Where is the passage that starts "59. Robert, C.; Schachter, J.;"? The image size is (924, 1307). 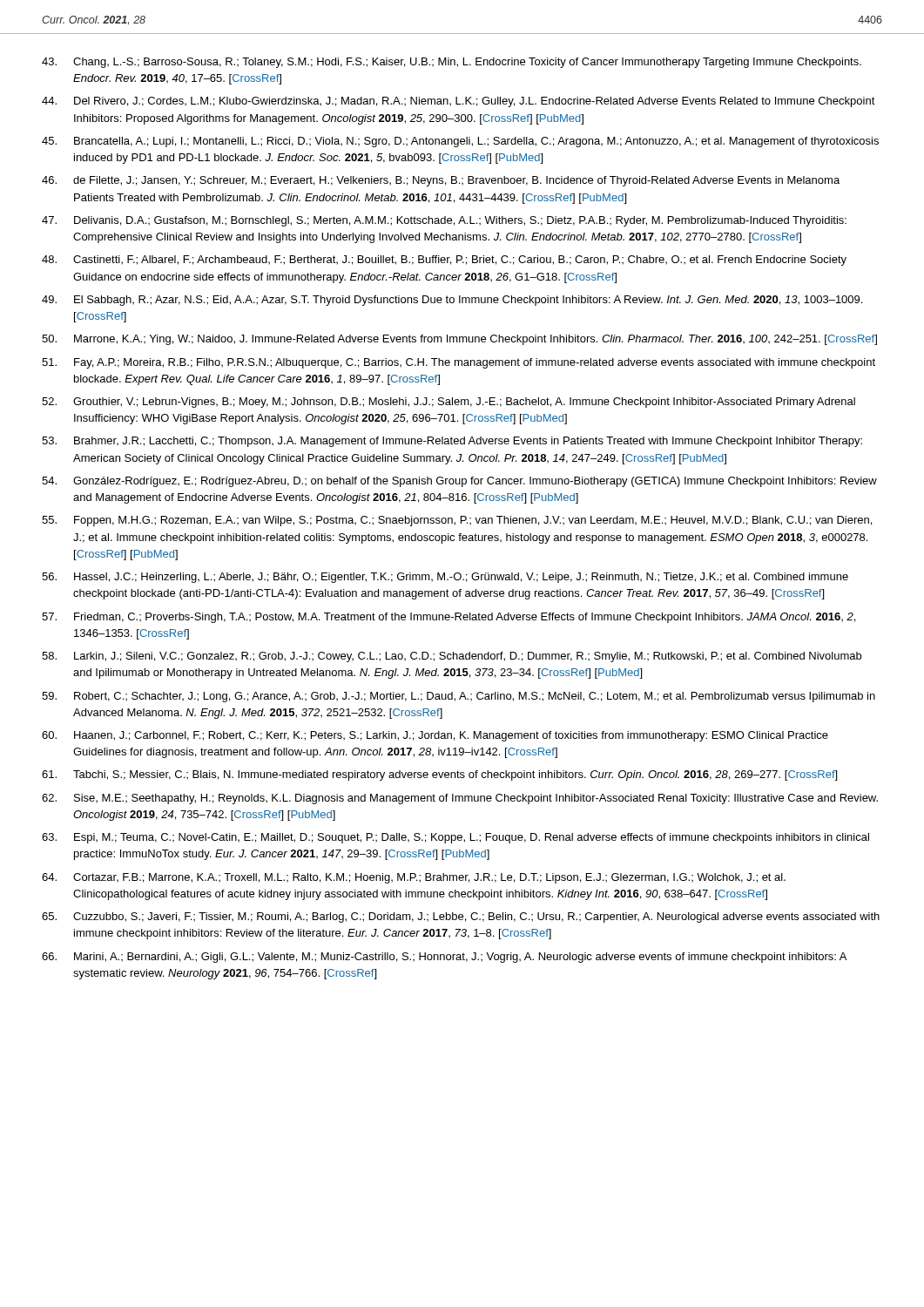[462, 704]
